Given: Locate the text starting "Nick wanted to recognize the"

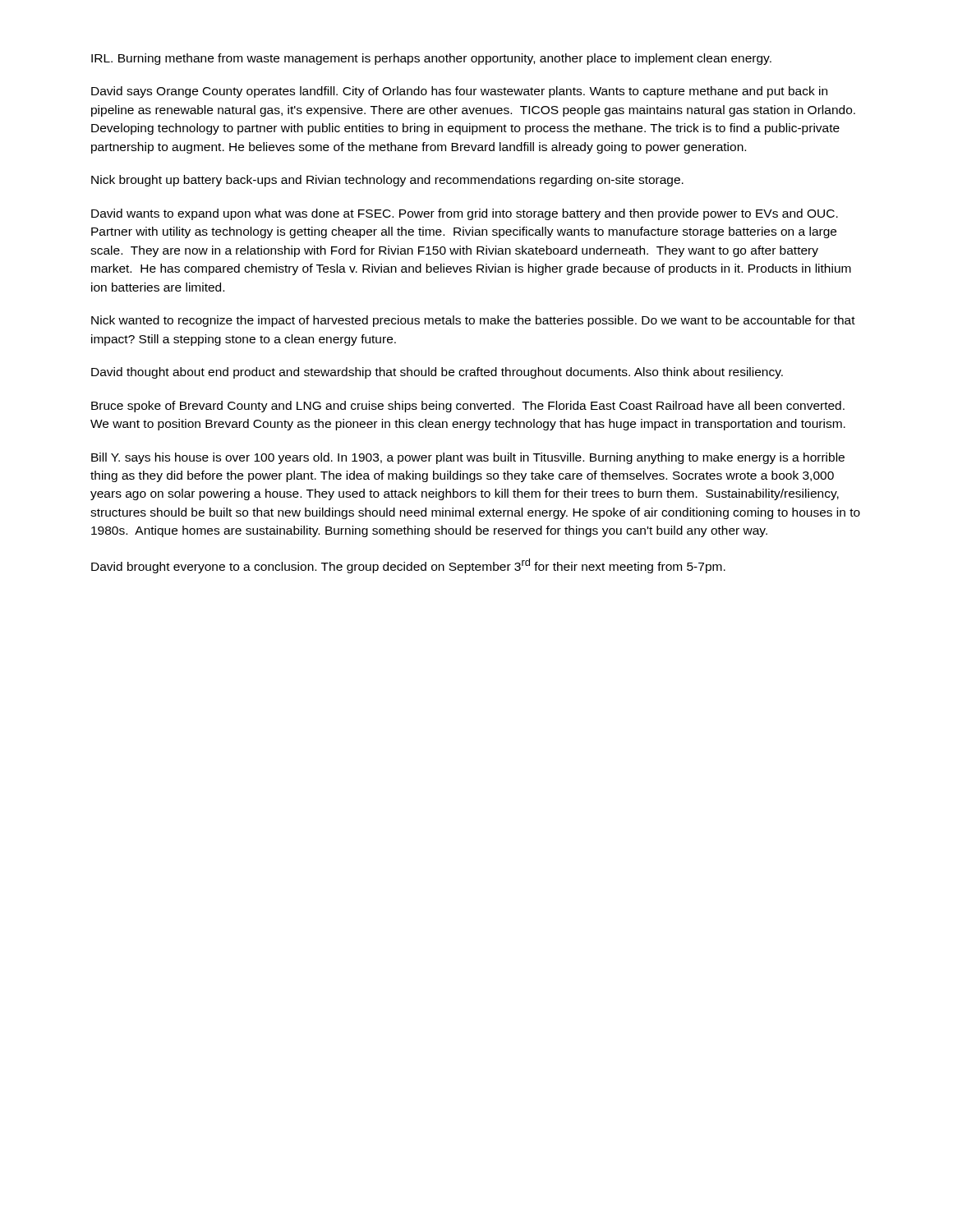Looking at the screenshot, I should 473,329.
